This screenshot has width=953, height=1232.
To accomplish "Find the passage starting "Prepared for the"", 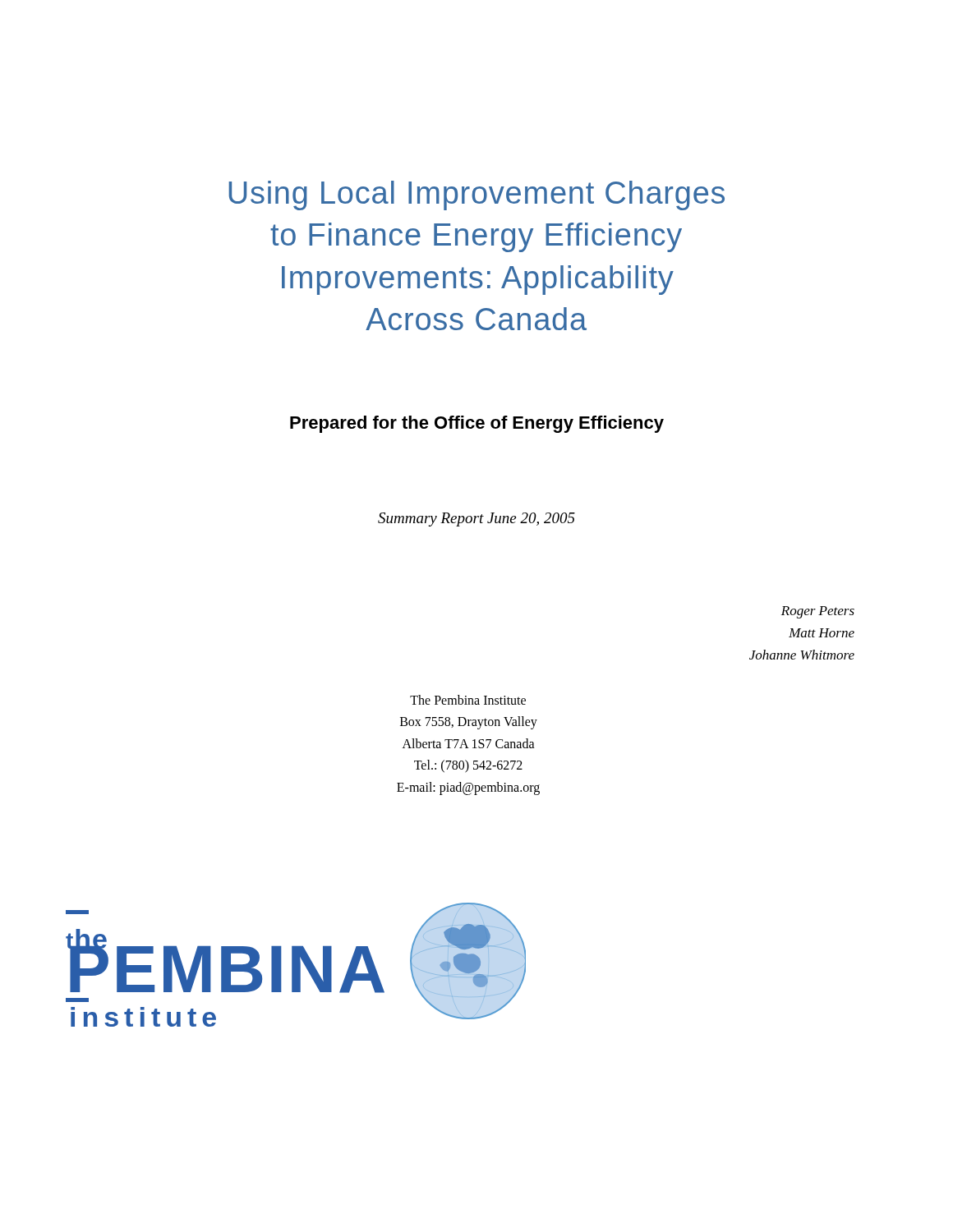I will point(476,423).
